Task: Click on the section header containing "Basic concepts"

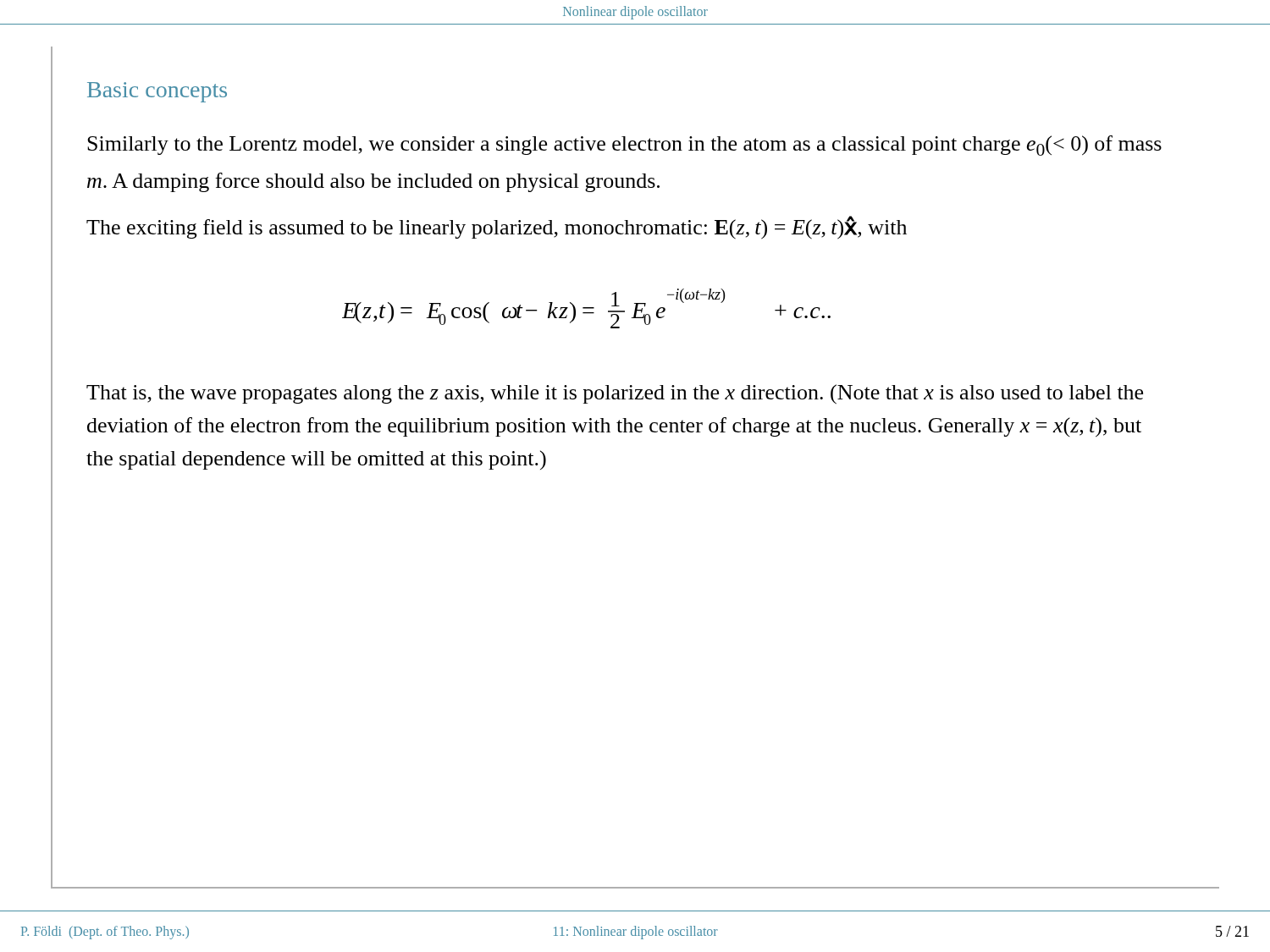Action: pyautogui.click(x=157, y=89)
